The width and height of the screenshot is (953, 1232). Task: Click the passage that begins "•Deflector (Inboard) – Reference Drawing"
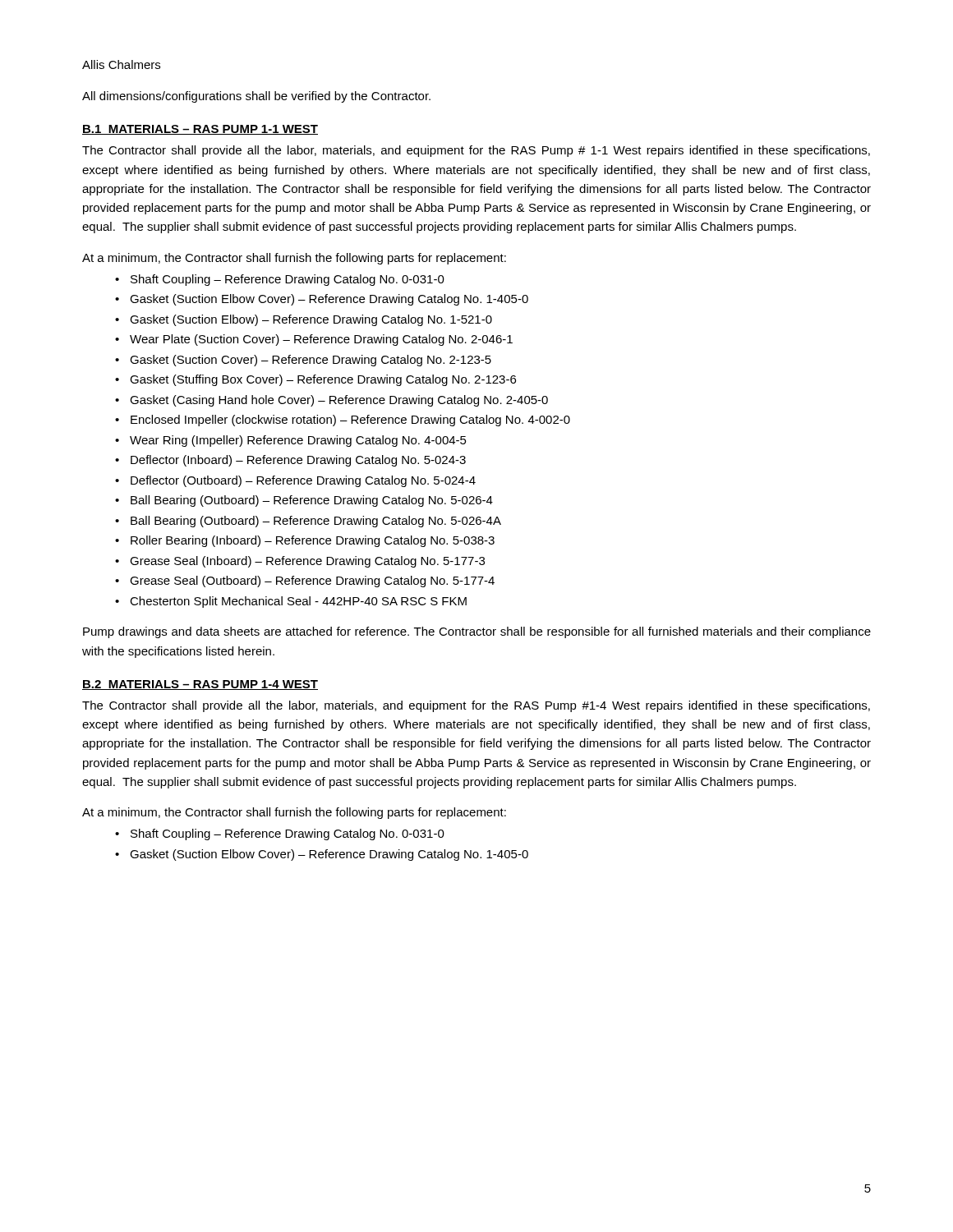[290, 461]
